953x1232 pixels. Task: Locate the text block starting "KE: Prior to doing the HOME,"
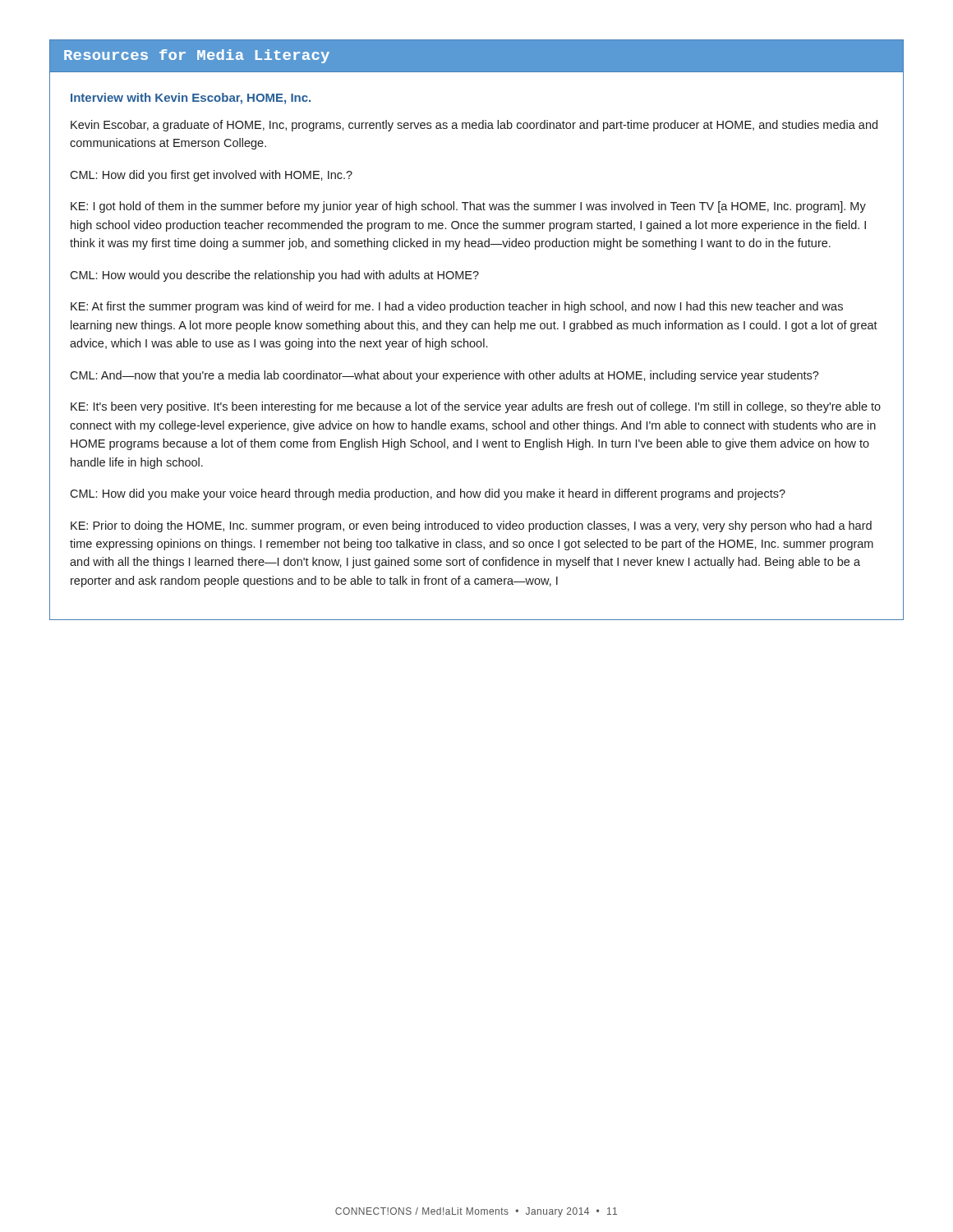tap(472, 553)
